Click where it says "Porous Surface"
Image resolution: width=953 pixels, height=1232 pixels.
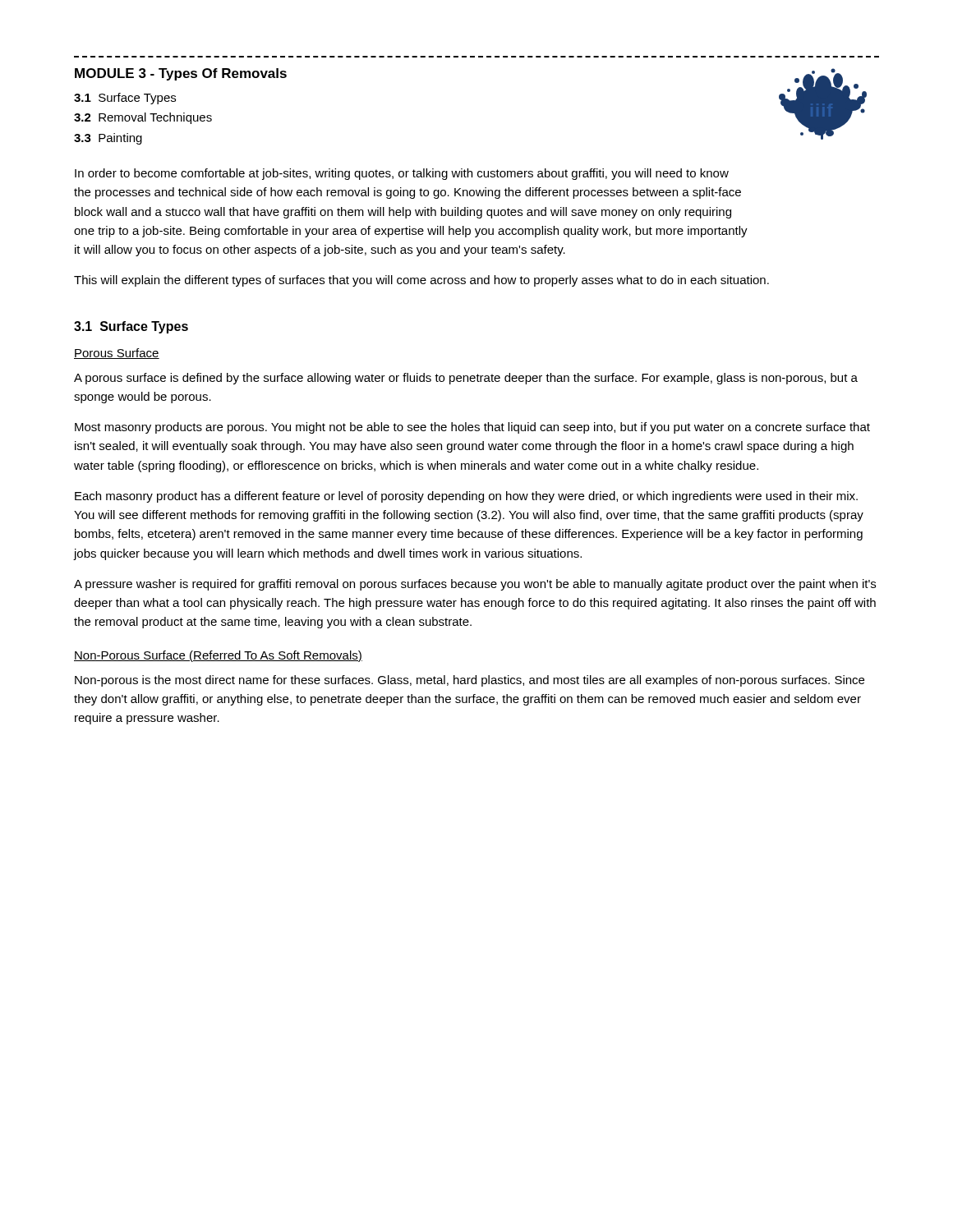click(116, 352)
